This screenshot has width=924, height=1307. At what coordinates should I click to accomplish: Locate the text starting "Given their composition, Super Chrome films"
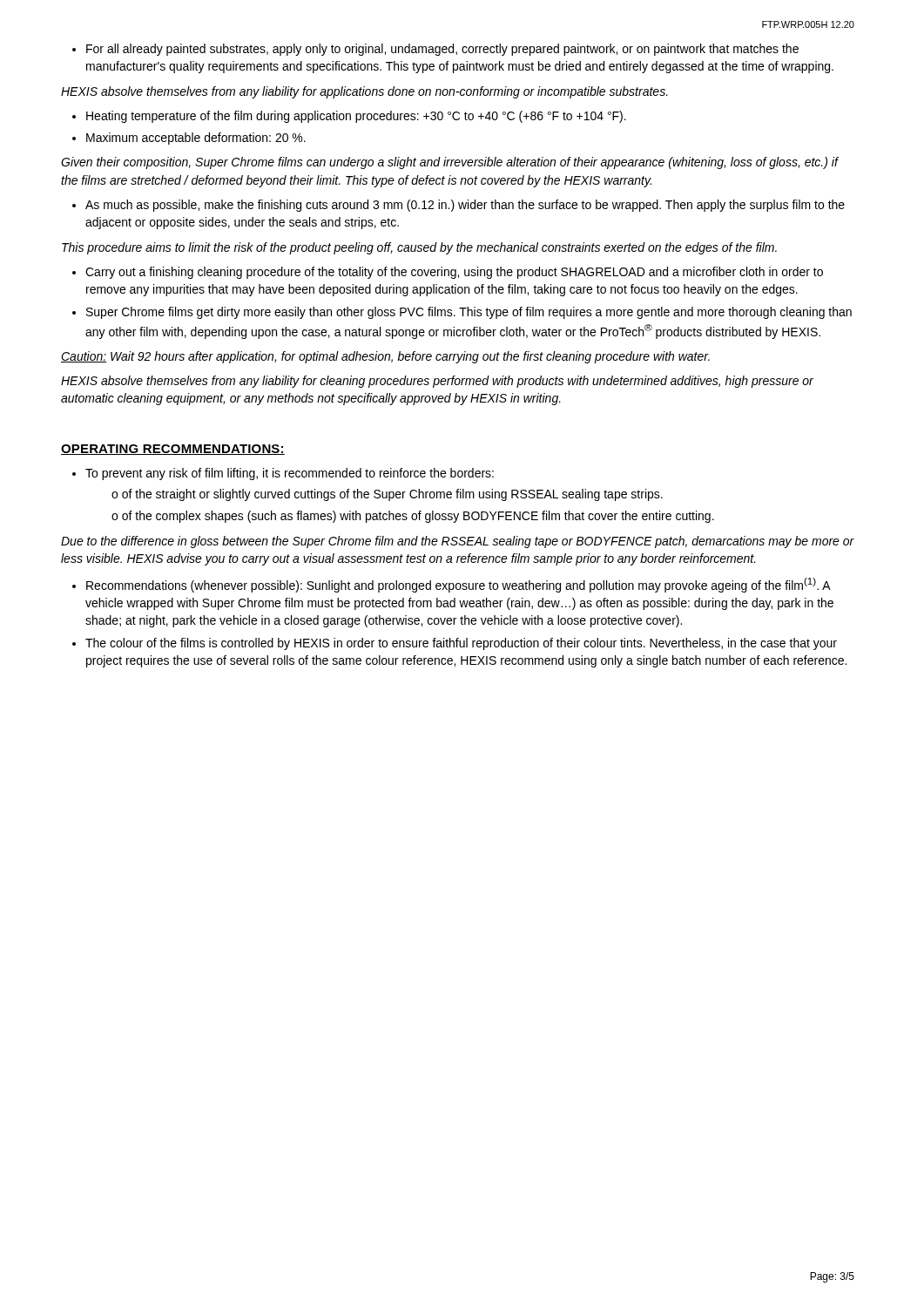tap(449, 171)
